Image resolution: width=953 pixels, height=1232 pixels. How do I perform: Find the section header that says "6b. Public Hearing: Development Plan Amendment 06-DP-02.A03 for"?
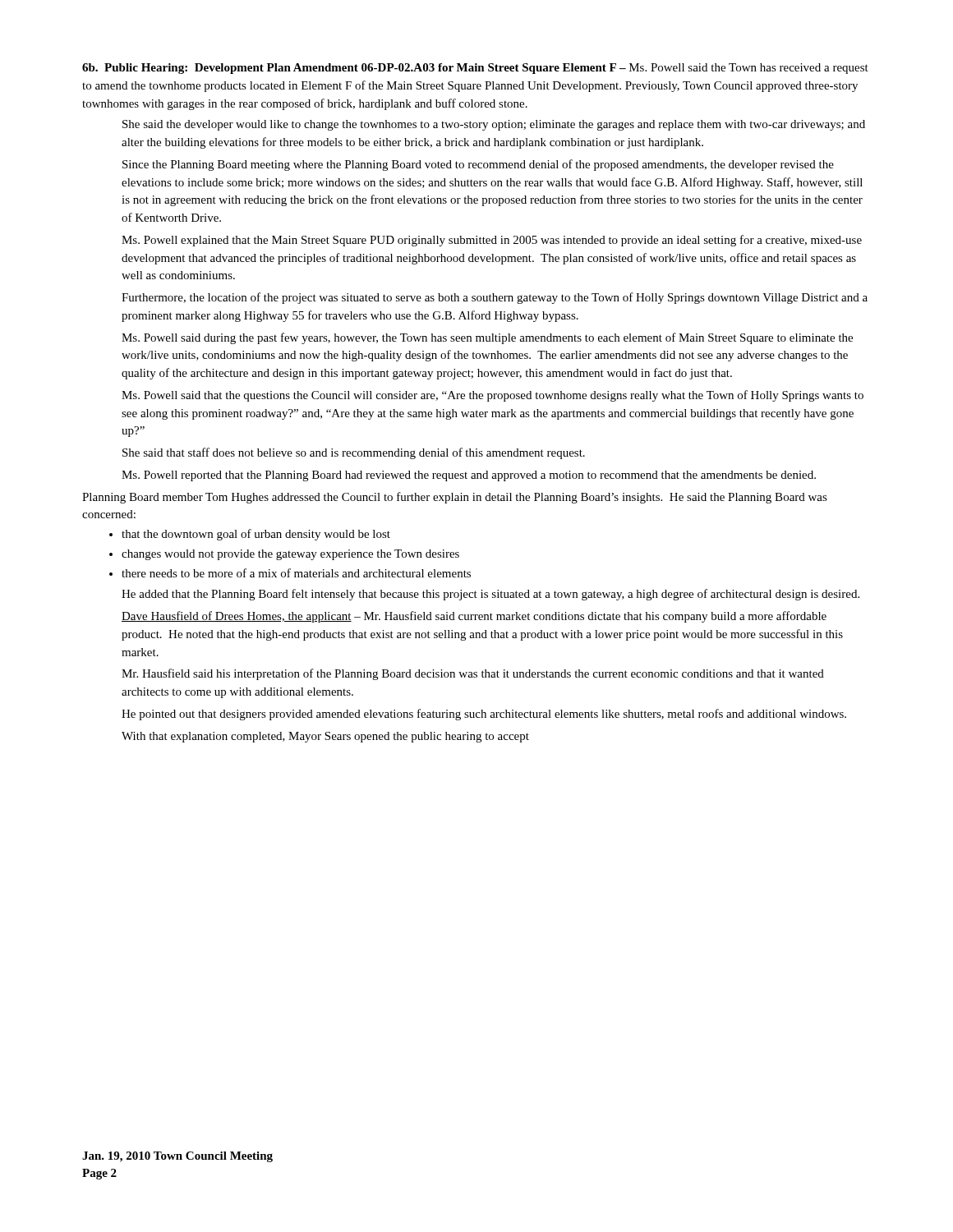tap(475, 85)
